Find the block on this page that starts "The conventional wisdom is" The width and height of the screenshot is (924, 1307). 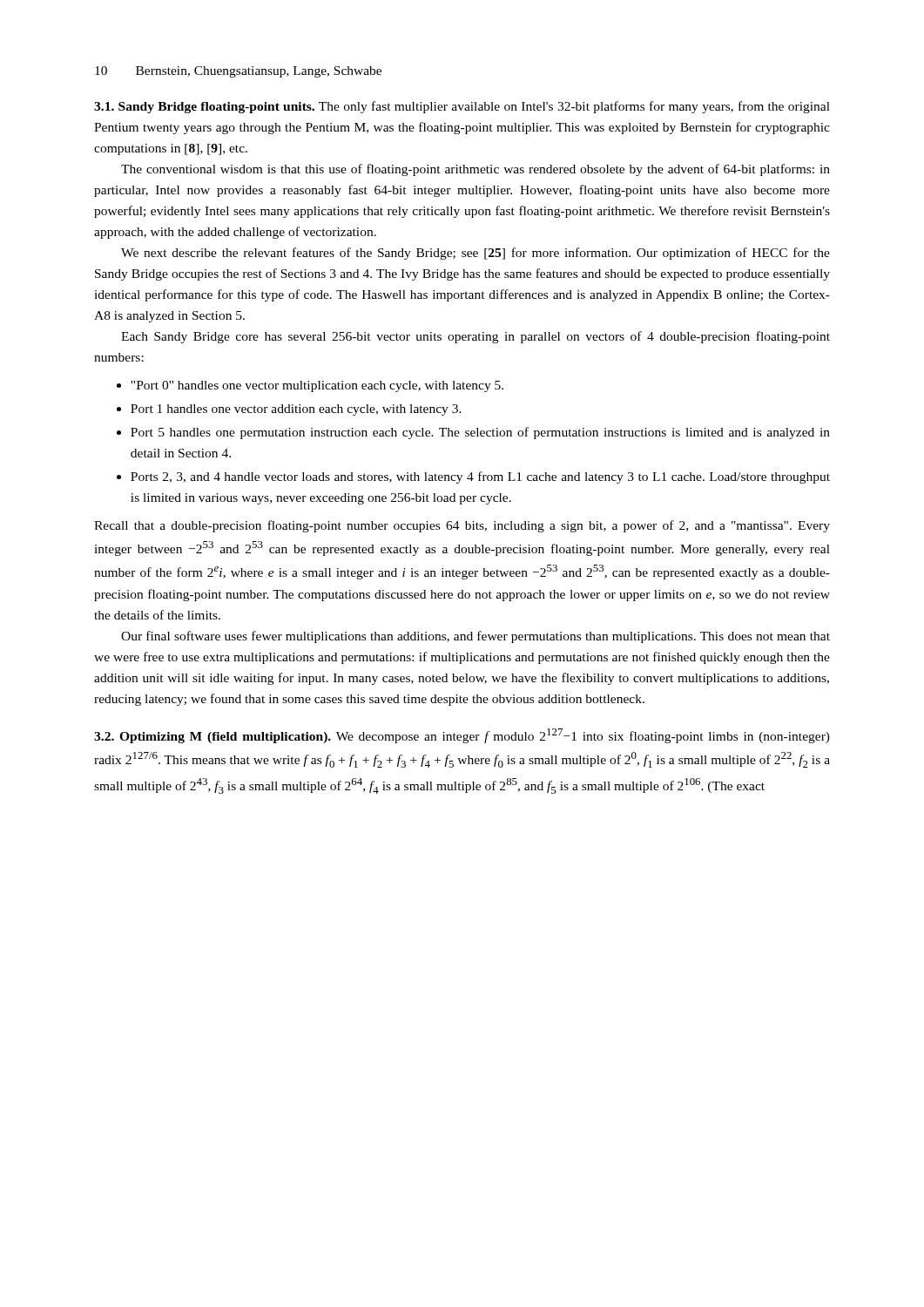tap(462, 200)
